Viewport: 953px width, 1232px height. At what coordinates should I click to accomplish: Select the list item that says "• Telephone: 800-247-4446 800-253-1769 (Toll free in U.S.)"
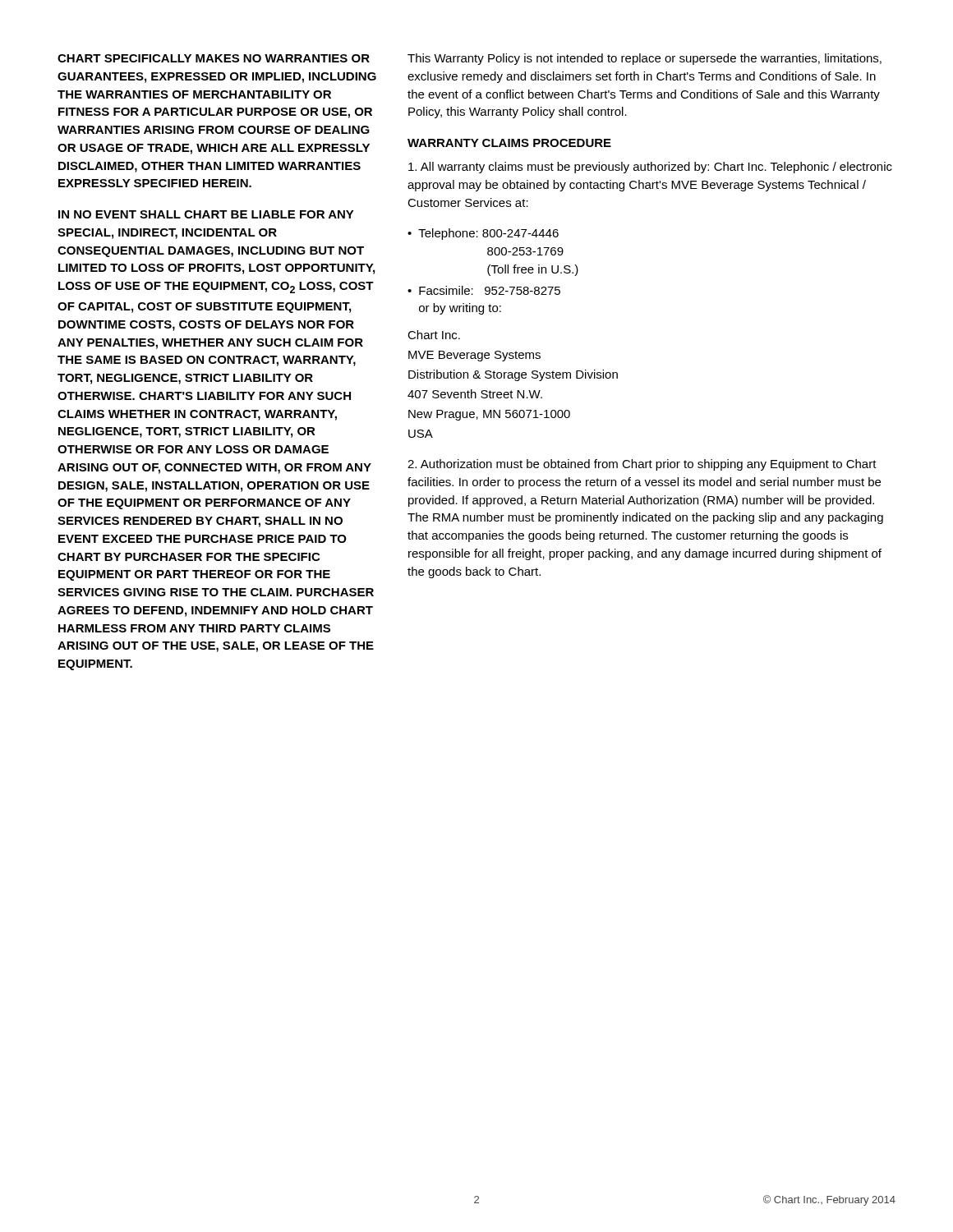(x=483, y=234)
